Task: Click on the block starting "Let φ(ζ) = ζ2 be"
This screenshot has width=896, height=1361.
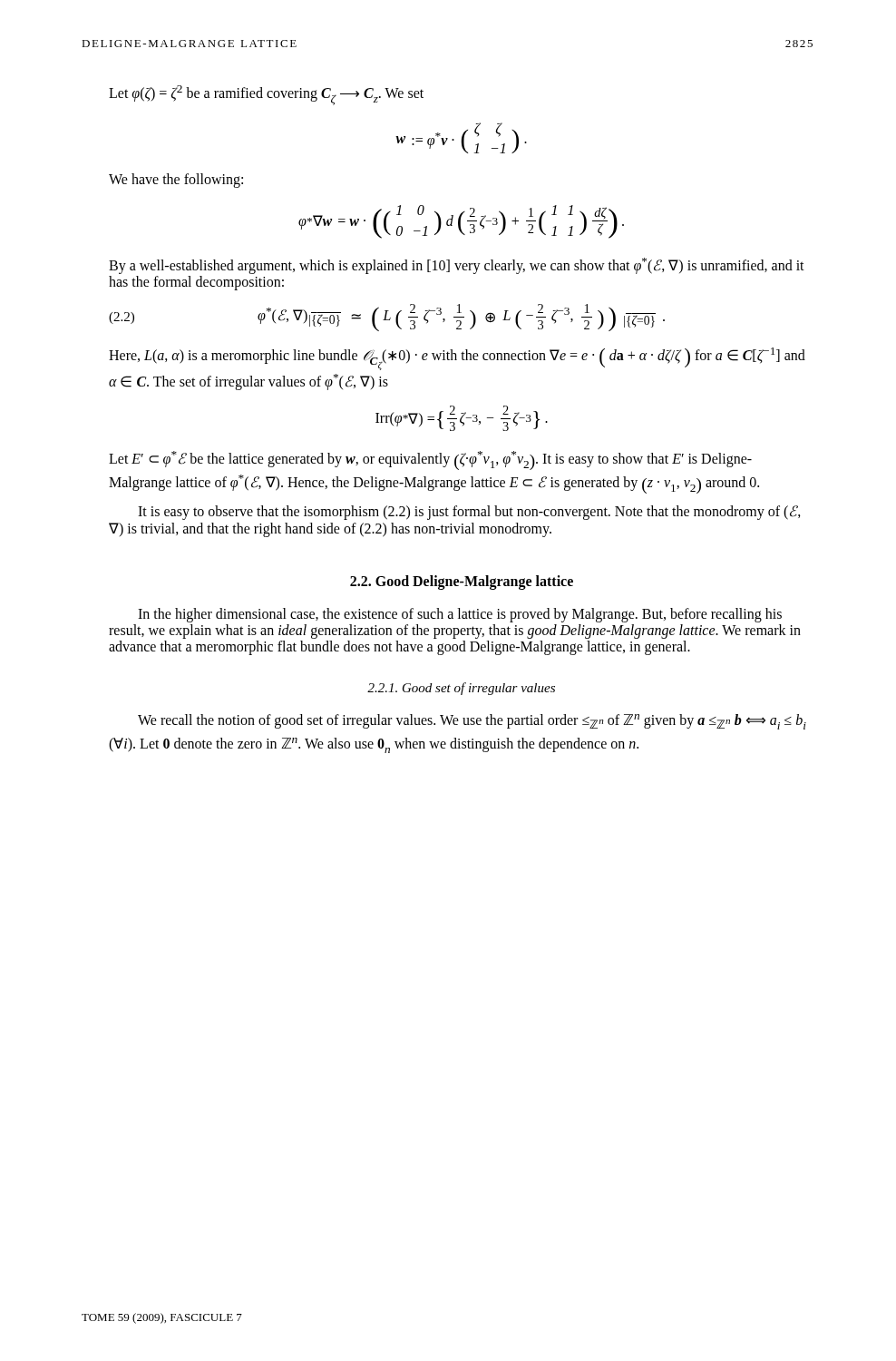Action: 266,93
